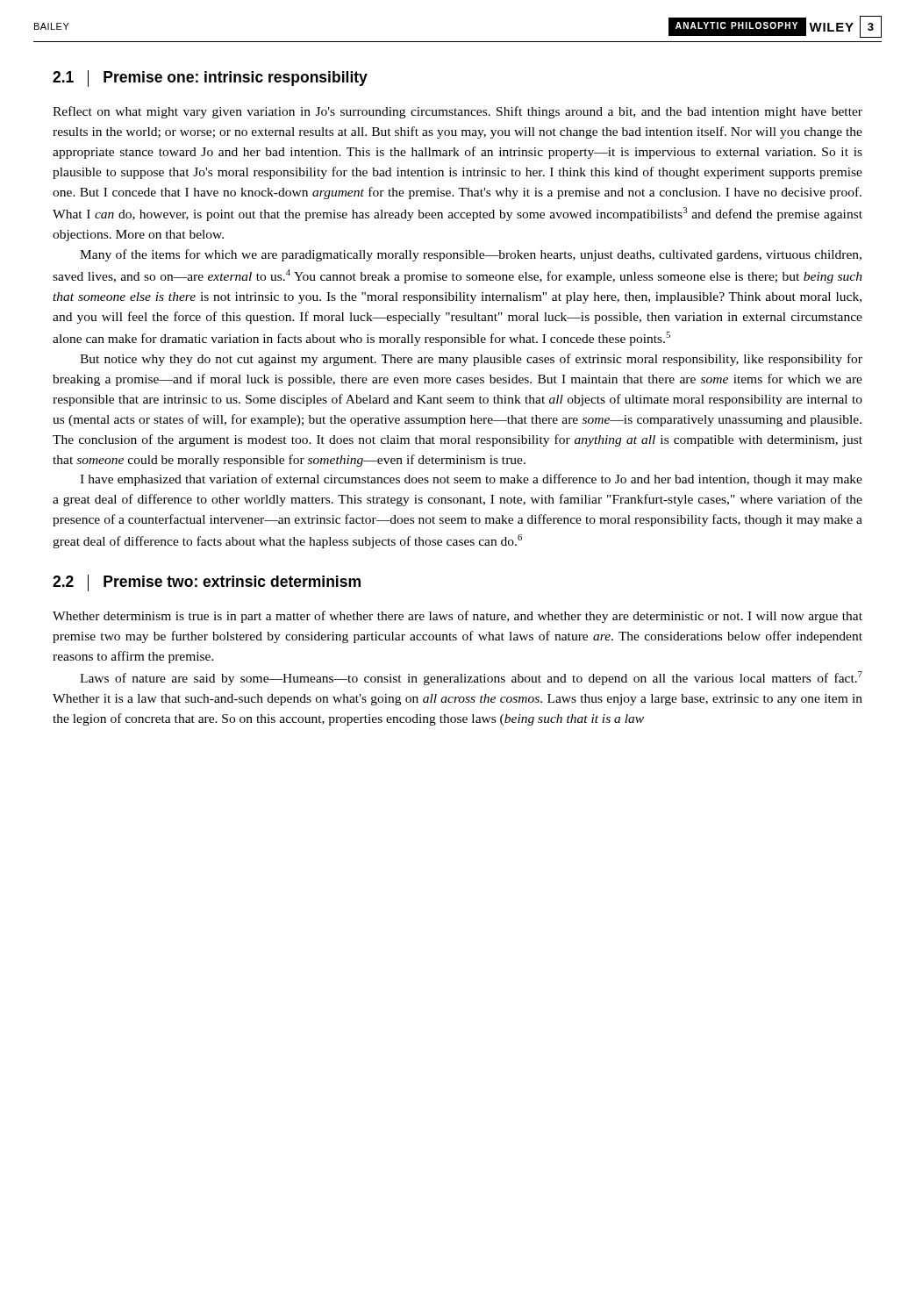Find the block on this page that starts "Reflect on what"
Viewport: 915px width, 1316px height.
pos(458,327)
